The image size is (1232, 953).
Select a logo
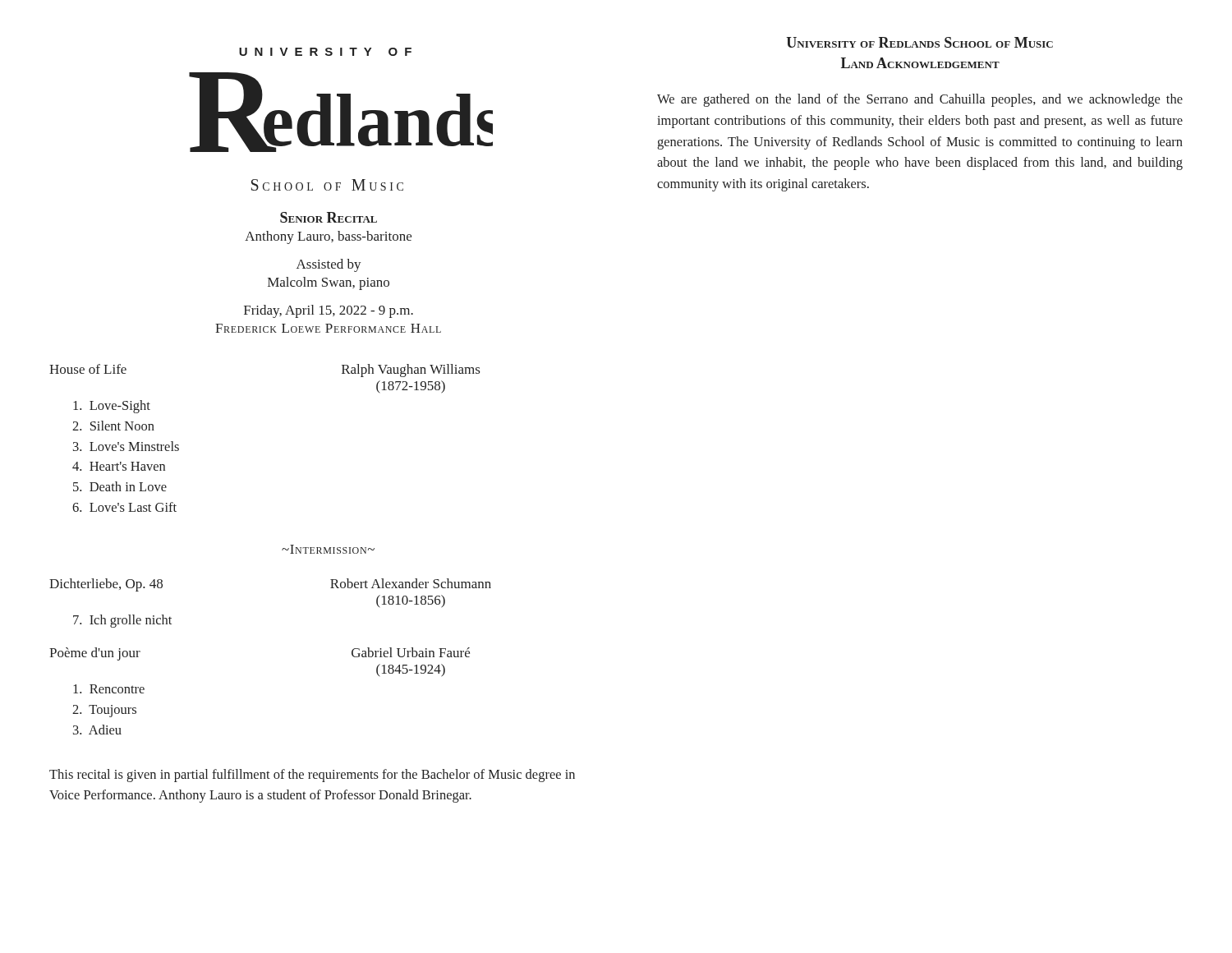[x=329, y=114]
